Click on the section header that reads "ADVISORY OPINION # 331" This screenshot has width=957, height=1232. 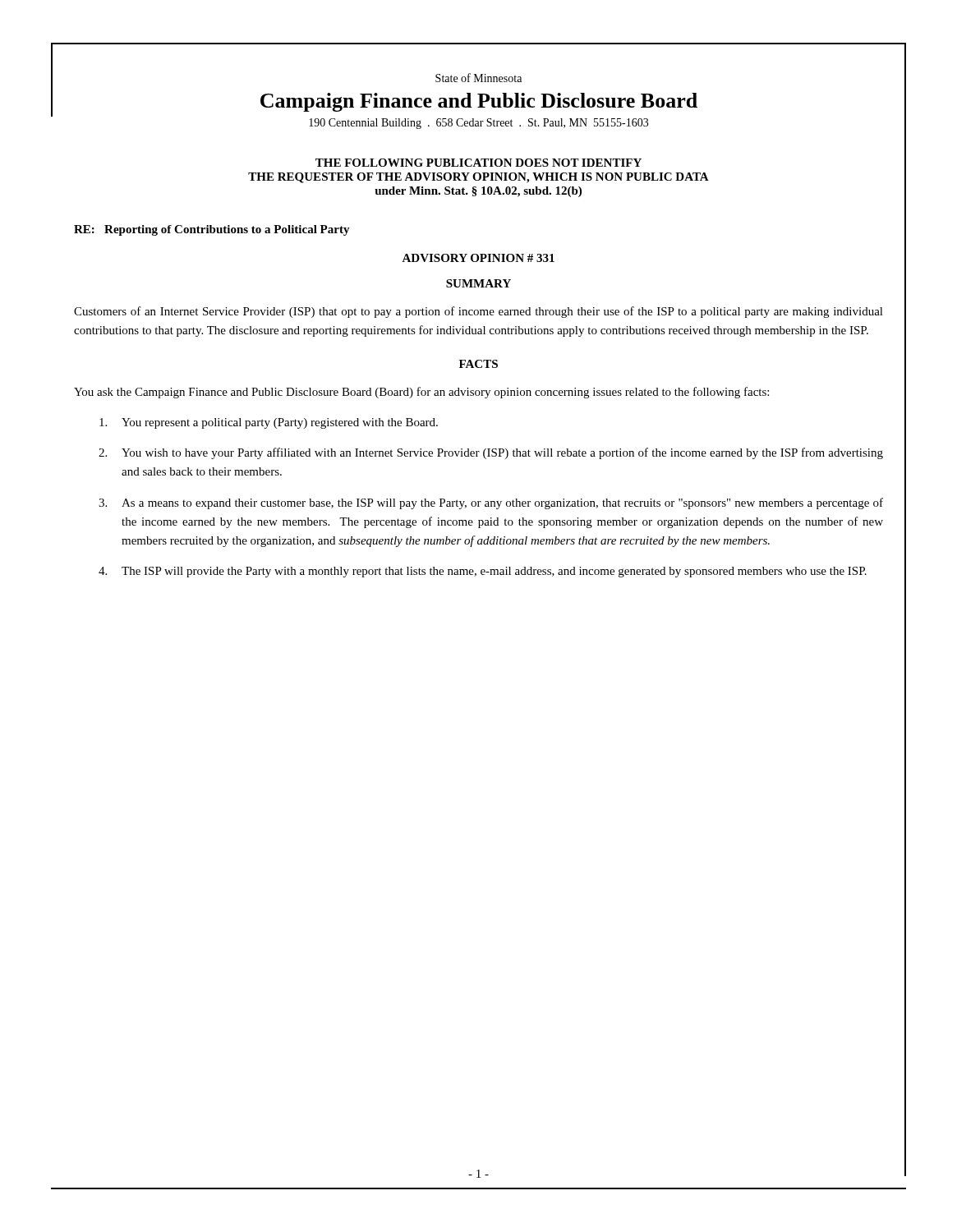pos(478,258)
